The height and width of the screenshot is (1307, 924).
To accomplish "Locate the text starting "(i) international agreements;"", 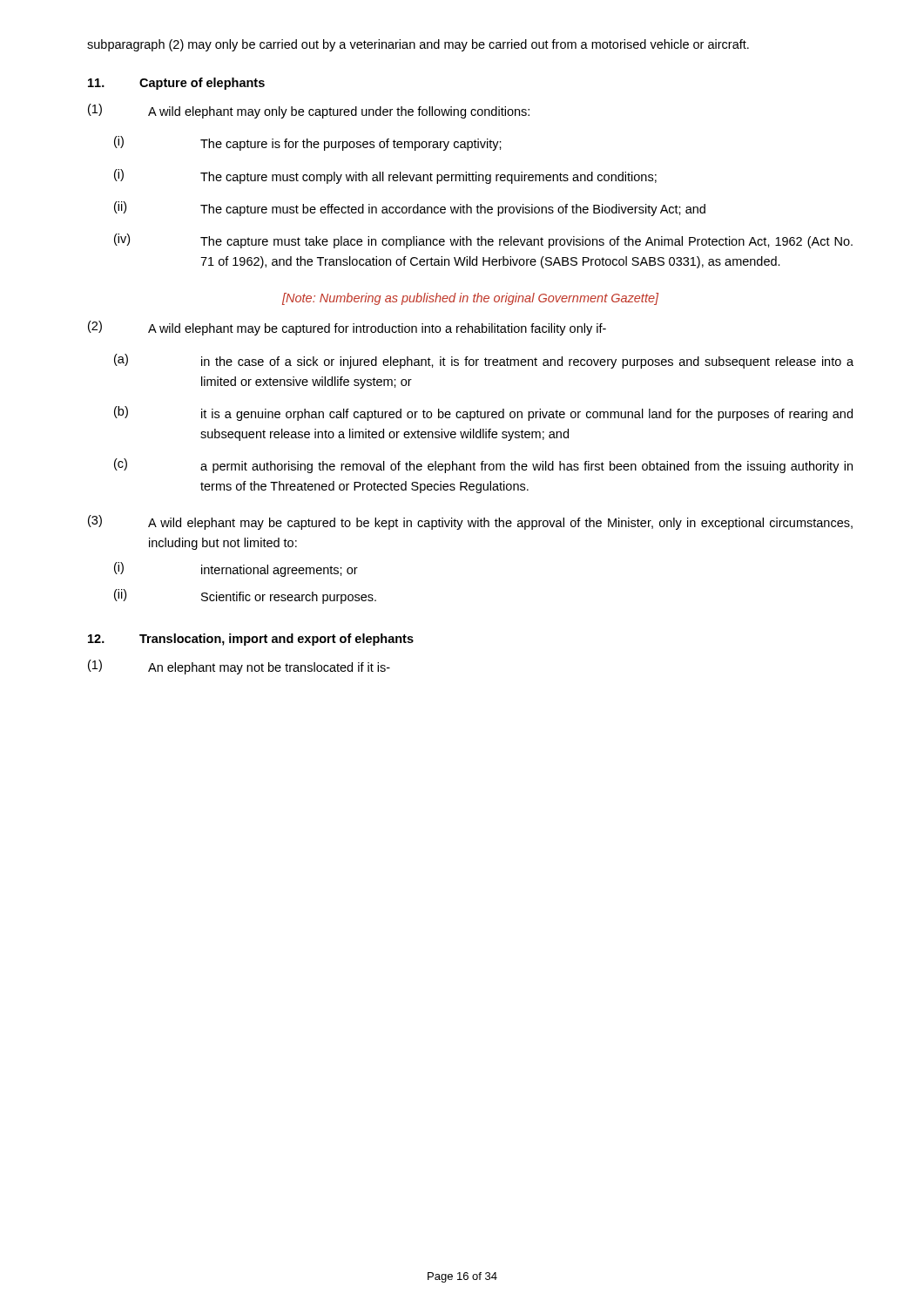I will [236, 569].
